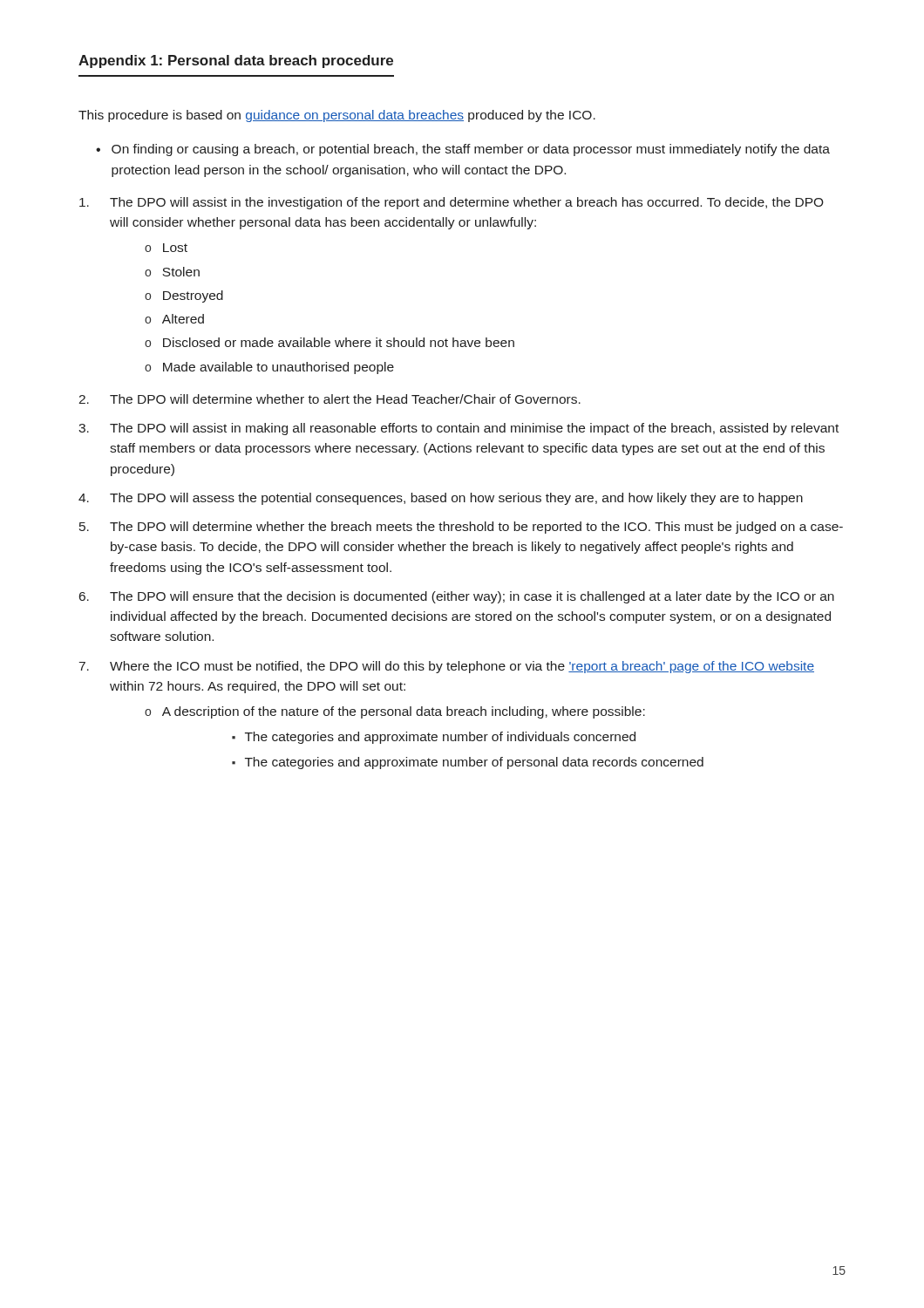Point to the passage starting "The DPO will assist in the"

pos(452,203)
